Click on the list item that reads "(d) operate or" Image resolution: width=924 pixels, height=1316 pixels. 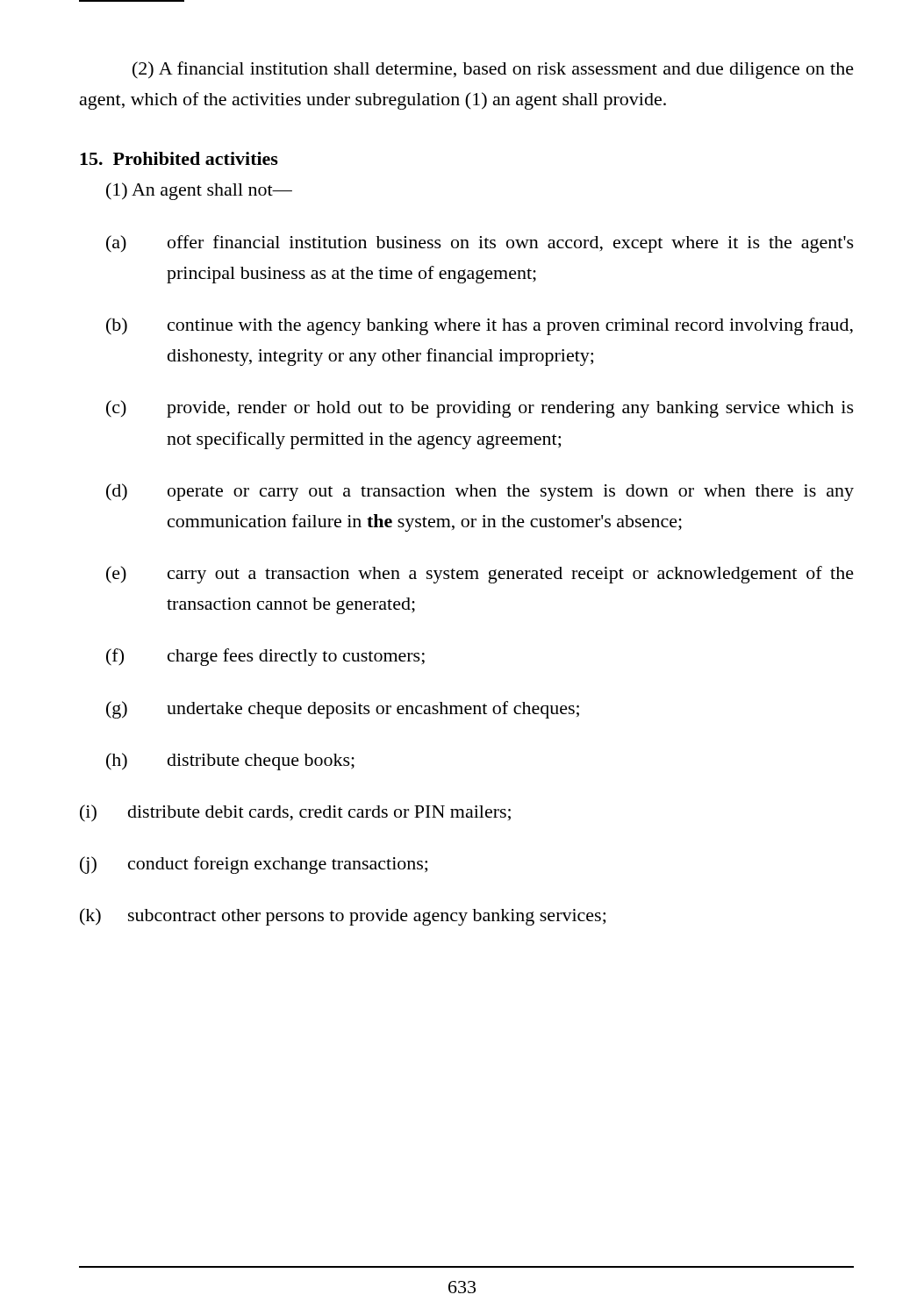[x=480, y=505]
